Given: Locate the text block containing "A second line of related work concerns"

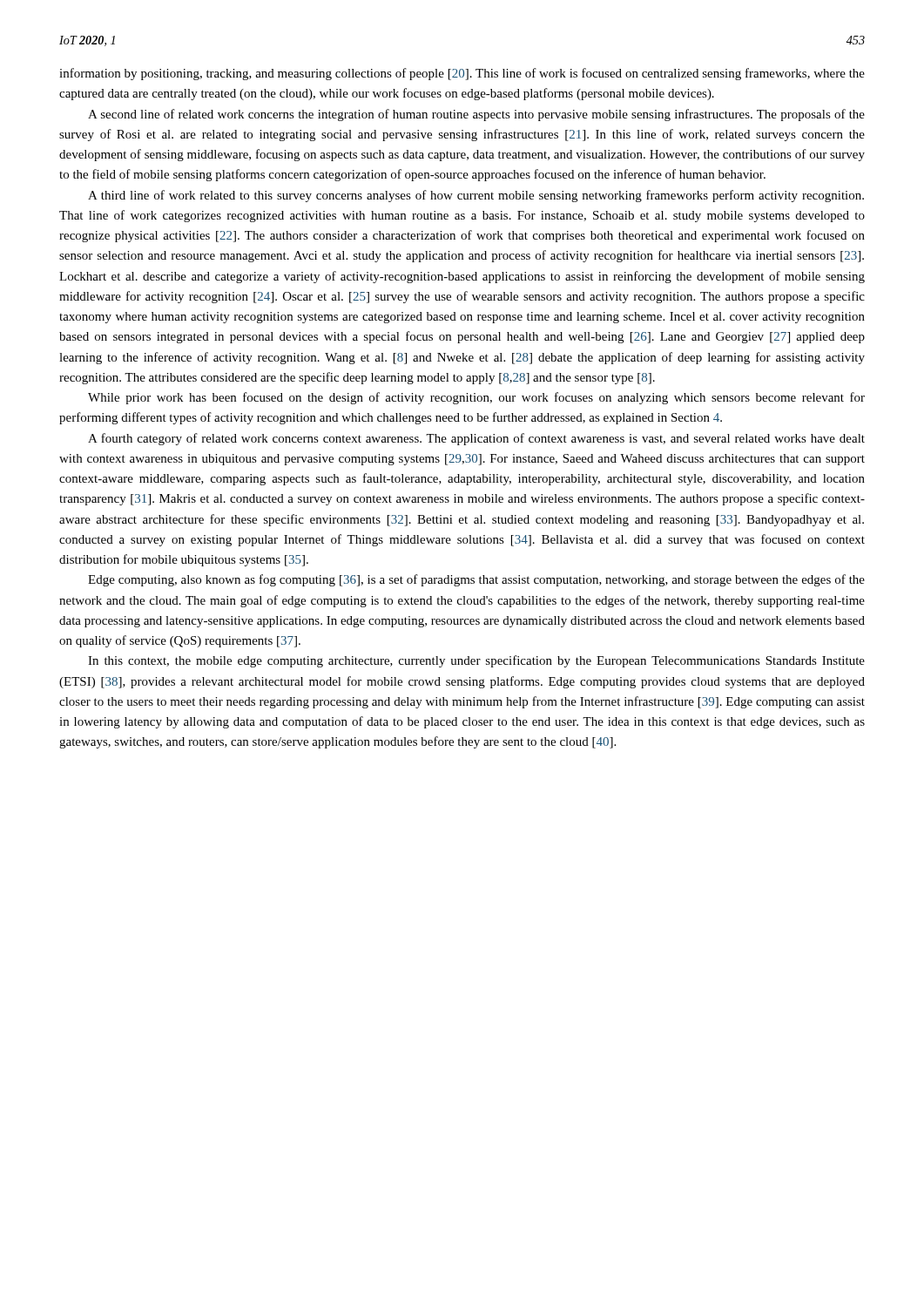Looking at the screenshot, I should pos(462,144).
